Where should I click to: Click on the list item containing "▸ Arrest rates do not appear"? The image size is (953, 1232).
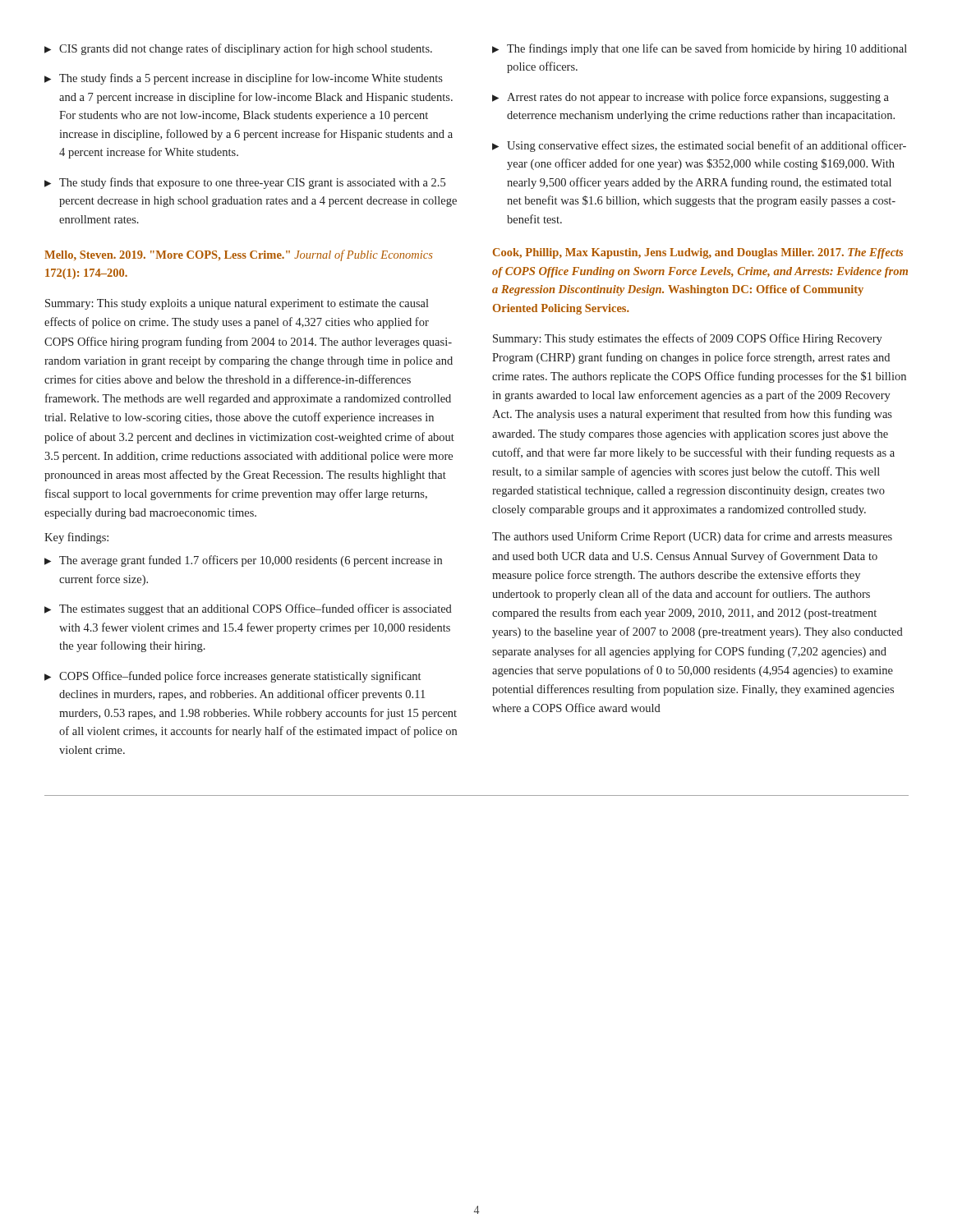click(x=700, y=106)
